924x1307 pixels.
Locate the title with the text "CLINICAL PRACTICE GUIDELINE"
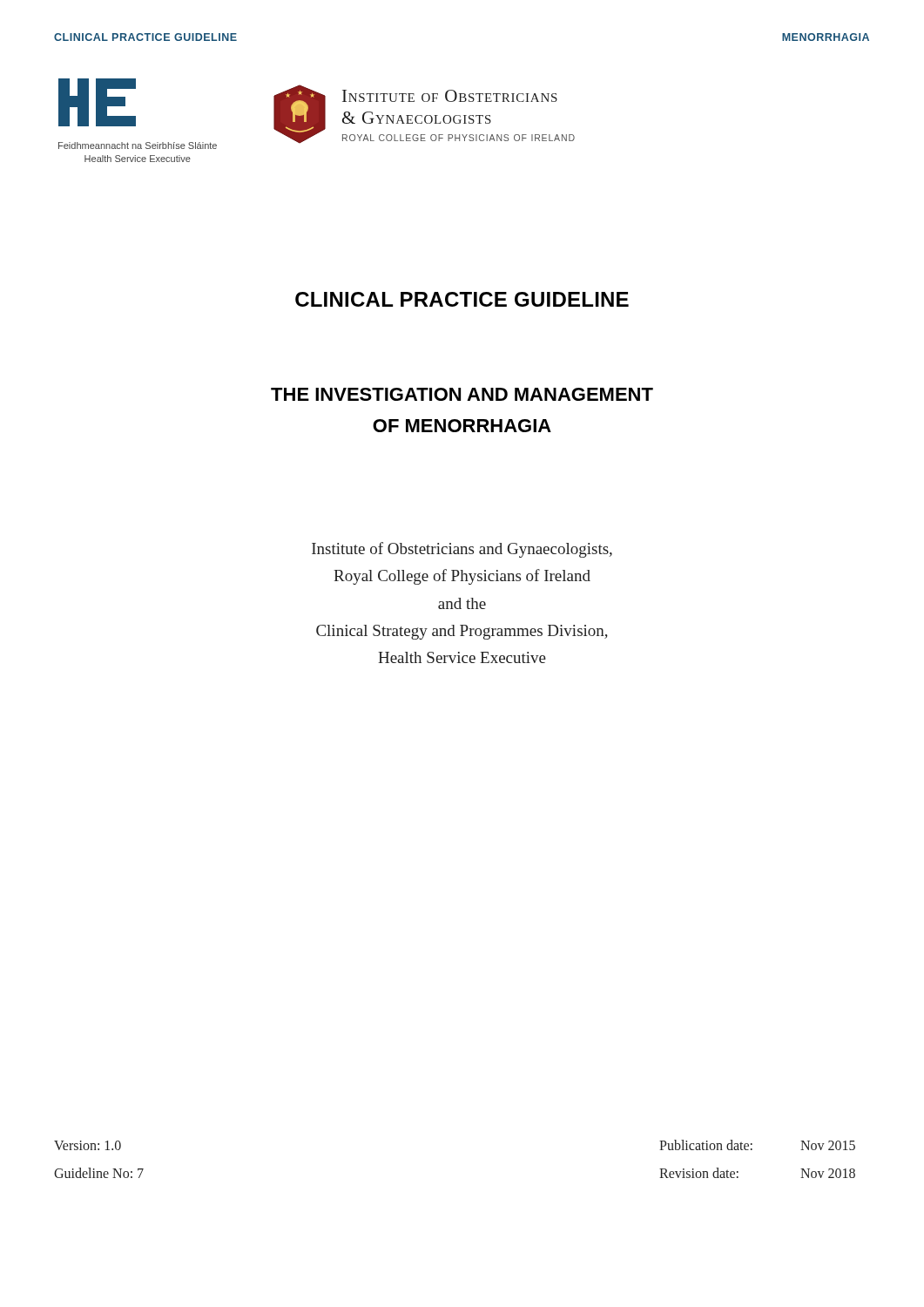tap(462, 299)
